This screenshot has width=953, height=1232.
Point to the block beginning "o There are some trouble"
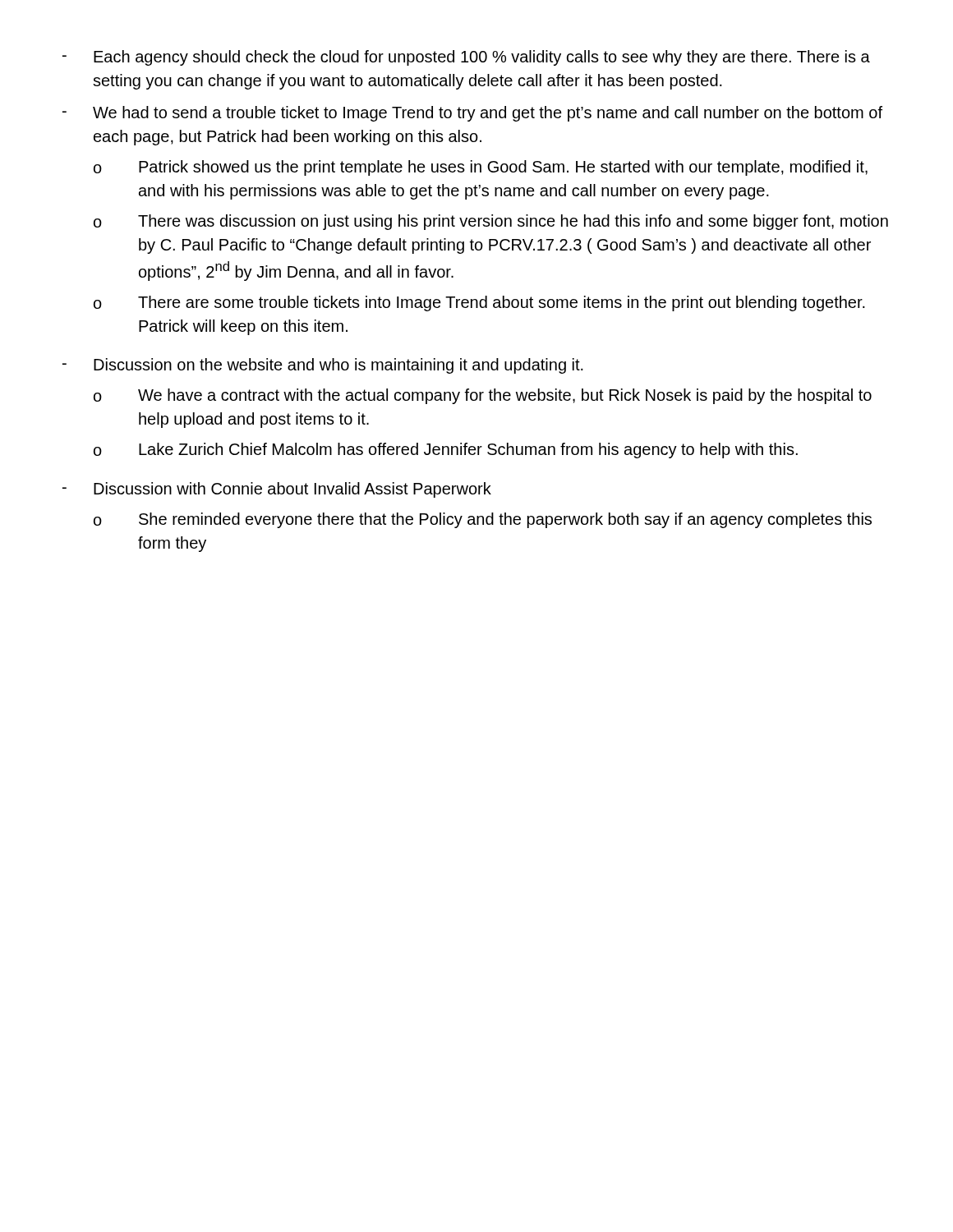pyautogui.click(x=492, y=314)
